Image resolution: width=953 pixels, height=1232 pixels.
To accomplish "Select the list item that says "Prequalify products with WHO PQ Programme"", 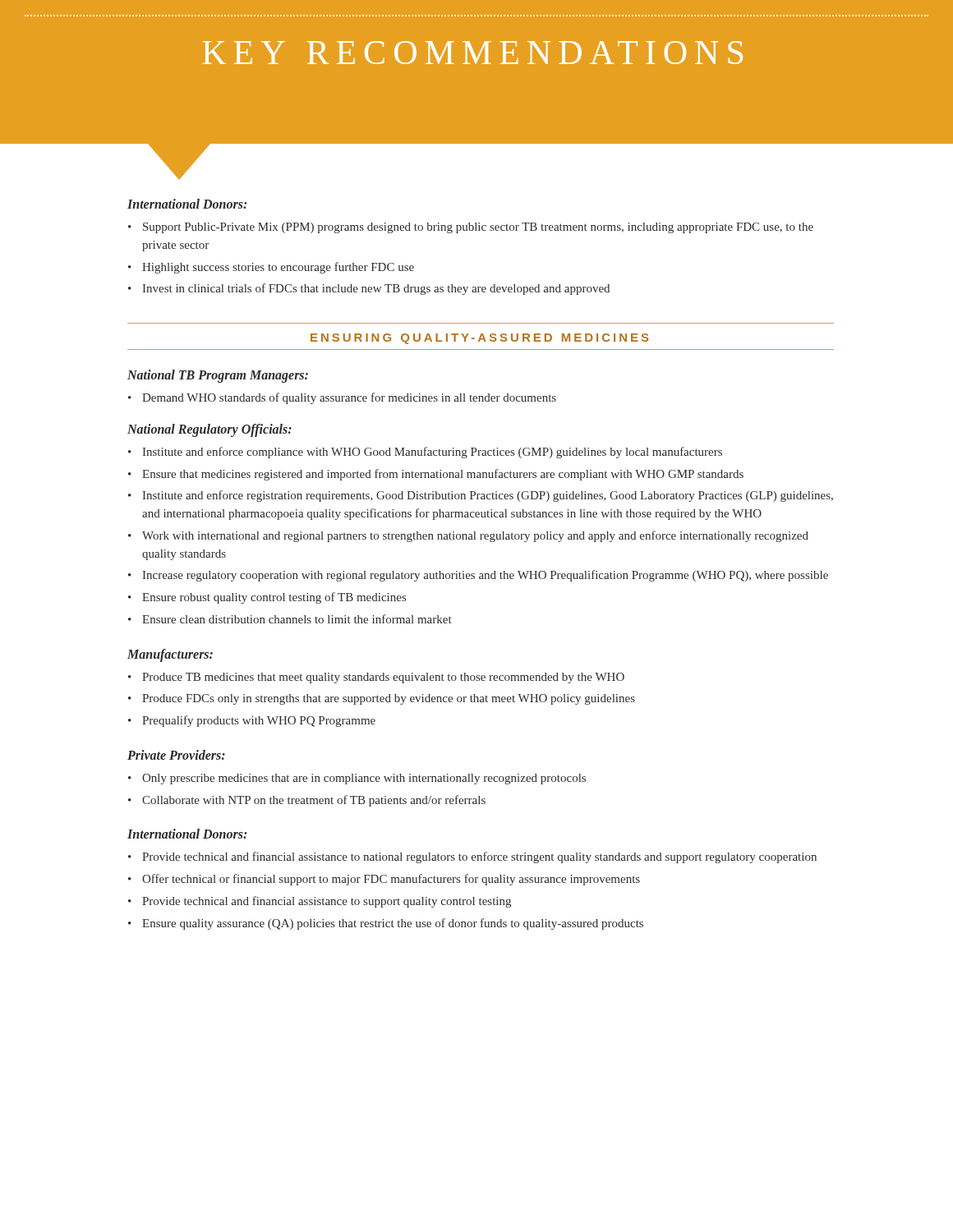I will click(x=259, y=720).
